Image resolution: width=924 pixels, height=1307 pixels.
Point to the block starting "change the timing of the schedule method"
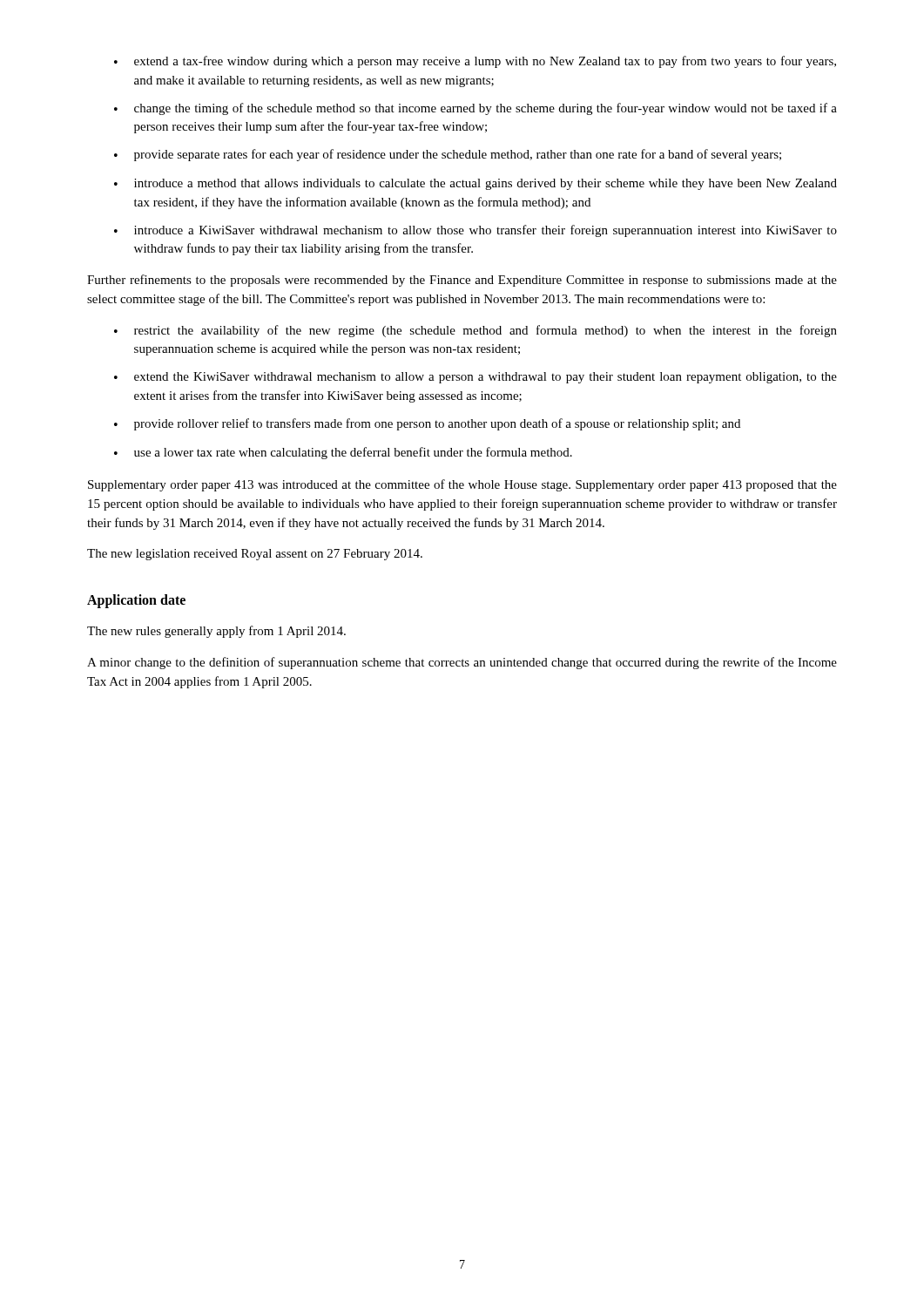[x=485, y=118]
